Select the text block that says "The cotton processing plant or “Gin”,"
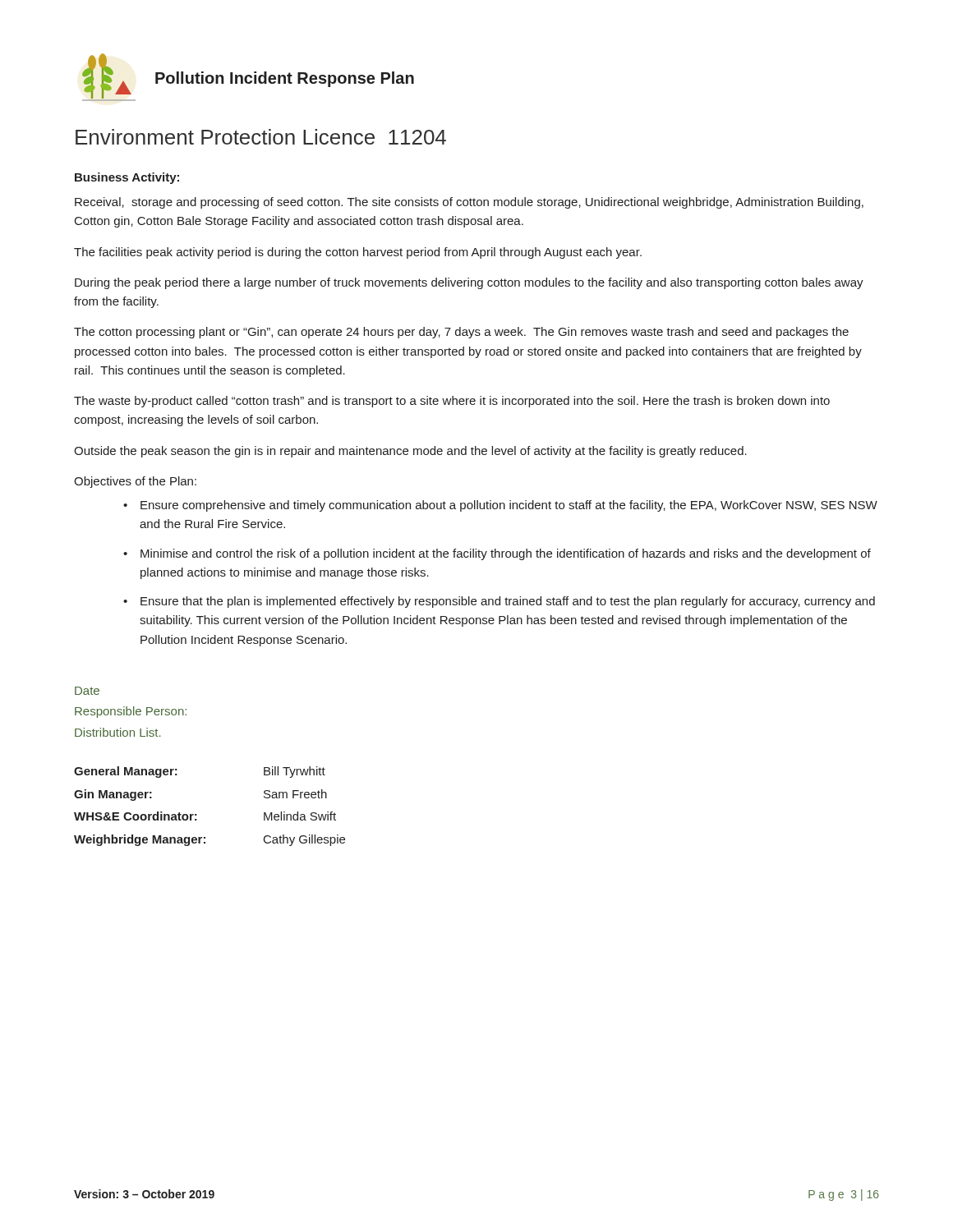The width and height of the screenshot is (953, 1232). pyautogui.click(x=468, y=351)
